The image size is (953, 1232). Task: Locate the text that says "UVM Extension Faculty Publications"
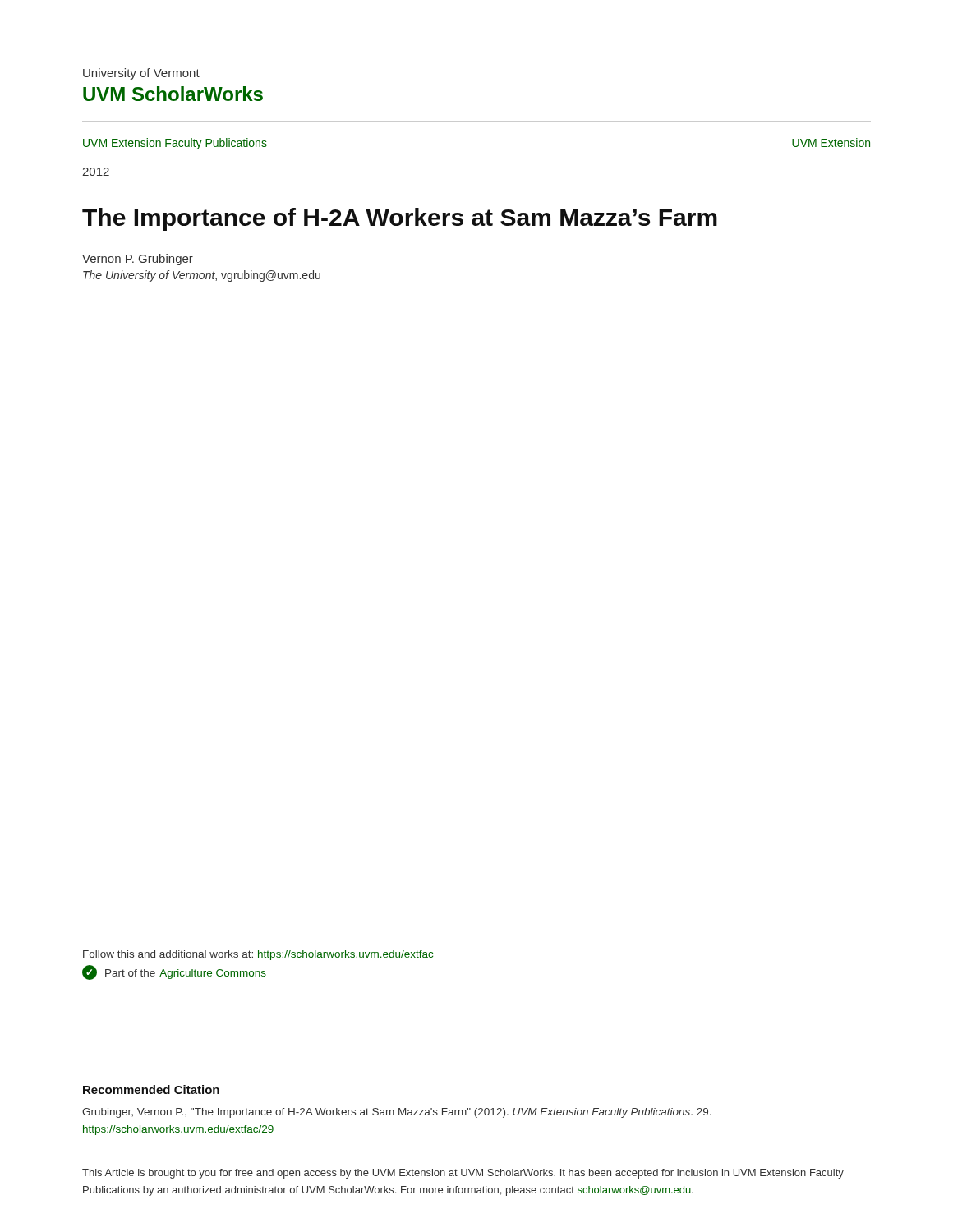[175, 143]
